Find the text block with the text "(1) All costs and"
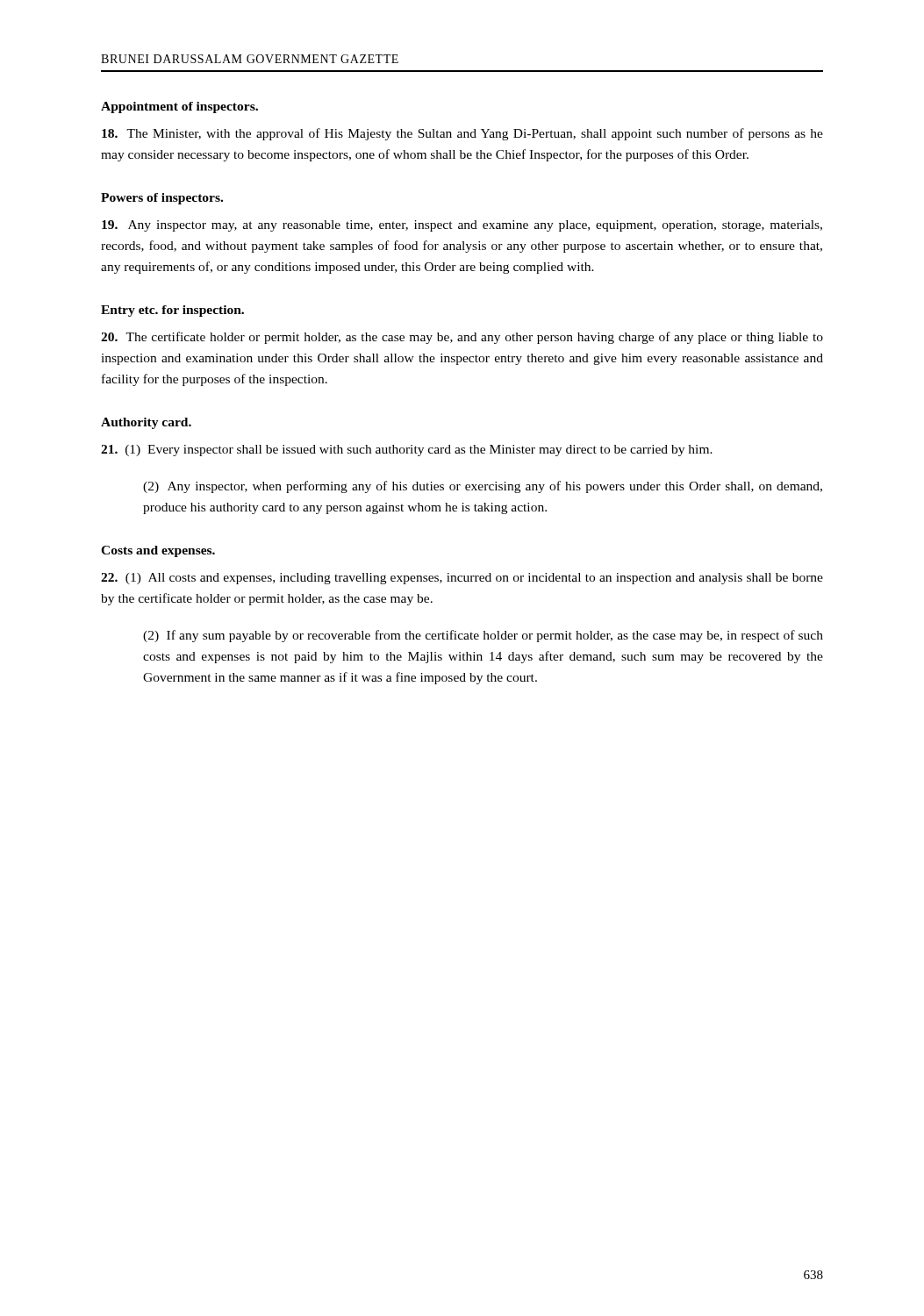 click(x=462, y=588)
